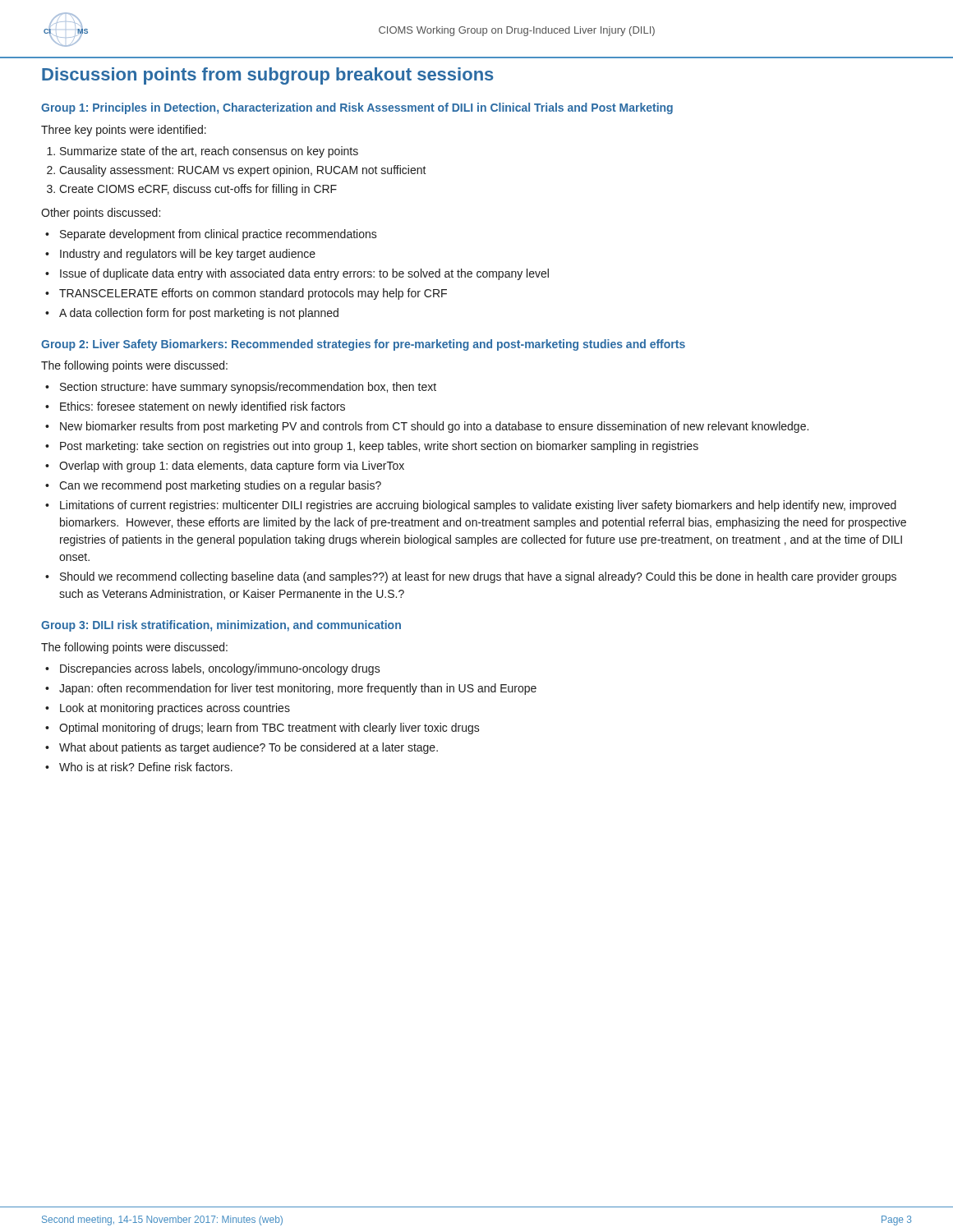Click on the list item that reads "Industry and regulators will be key target audience"
This screenshot has width=953, height=1232.
coord(187,253)
